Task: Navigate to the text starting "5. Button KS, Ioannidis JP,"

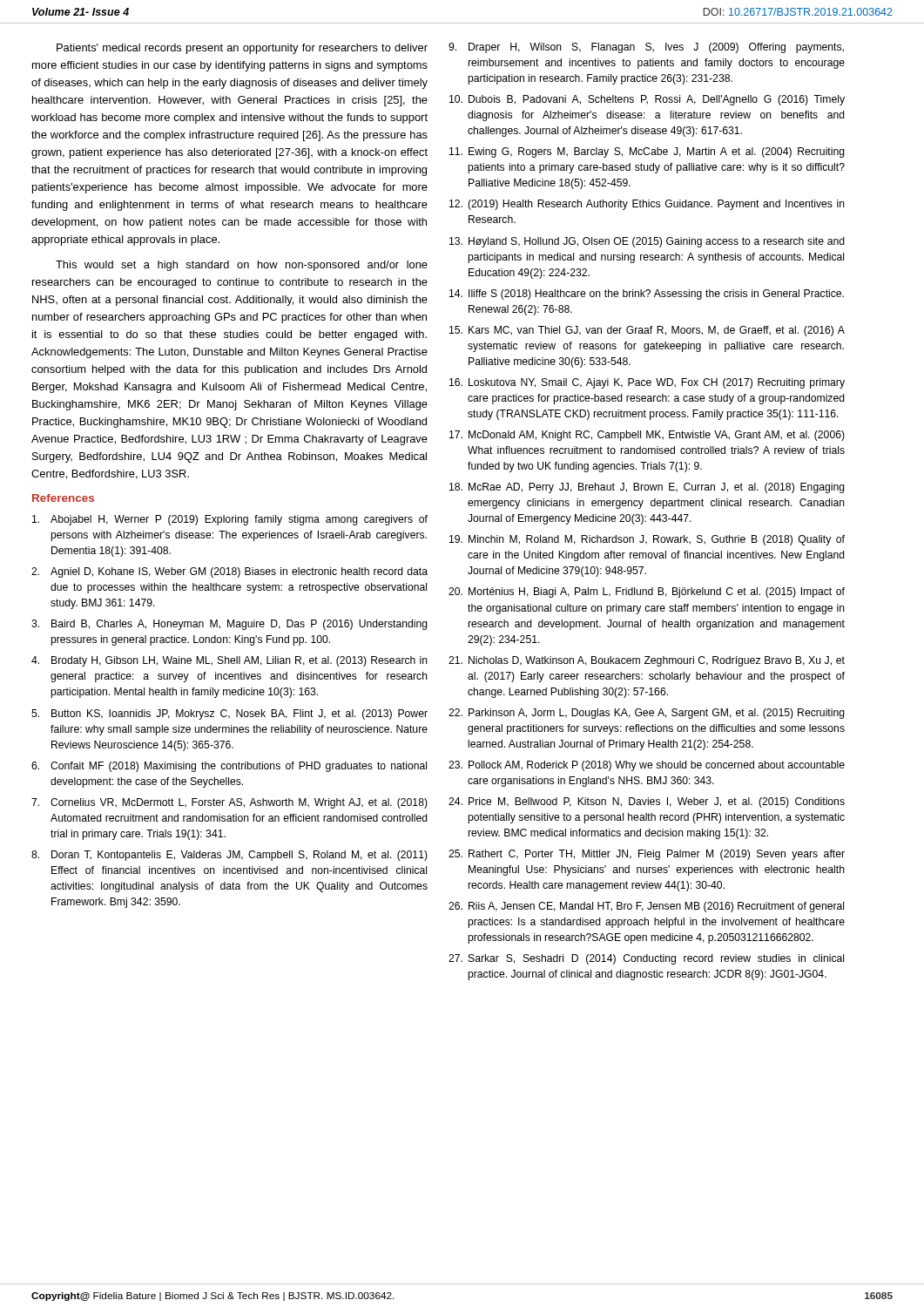Action: tap(229, 729)
